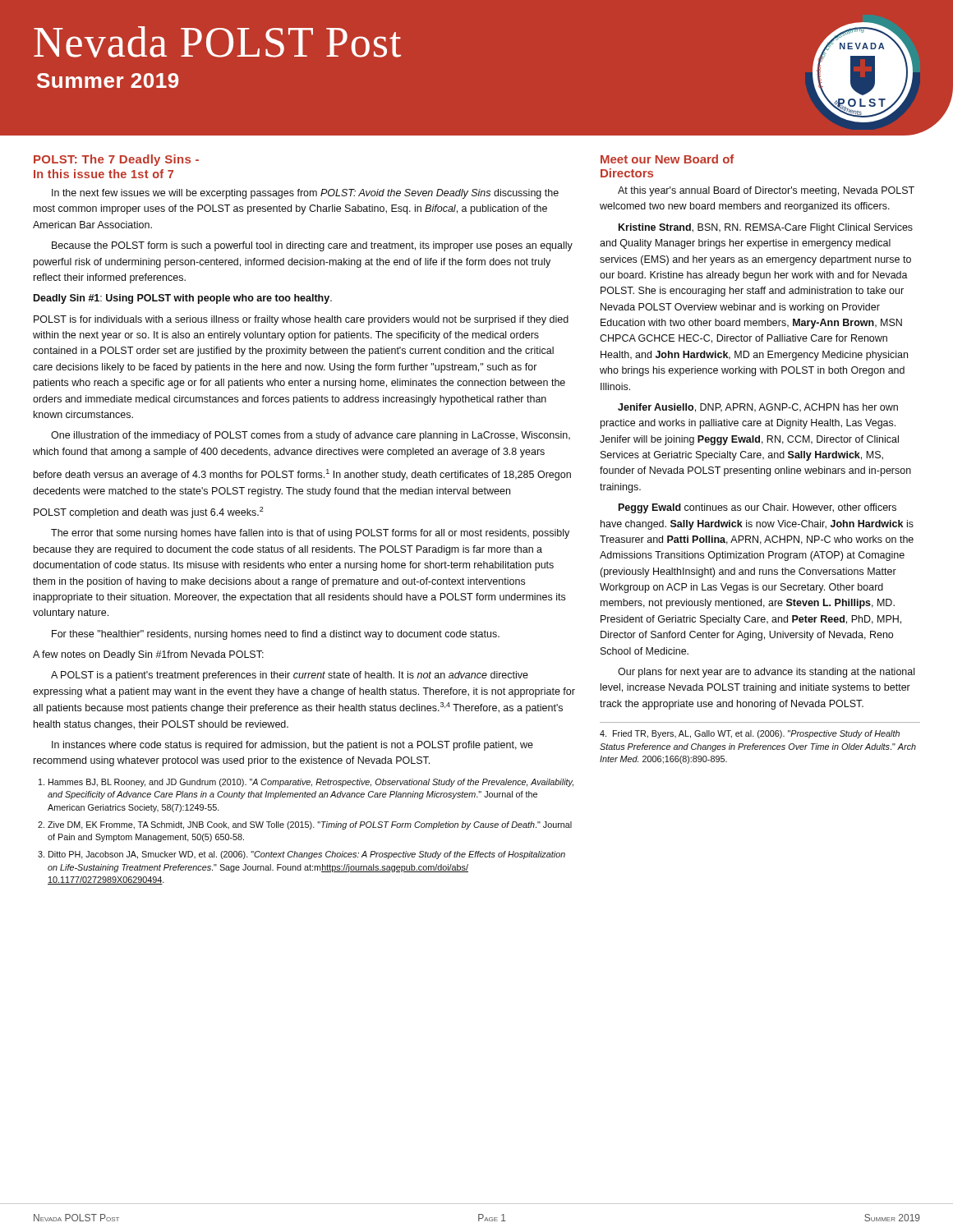Click the section header that begins "Meet our New"
Viewport: 953px width, 1232px height.
pos(667,159)
